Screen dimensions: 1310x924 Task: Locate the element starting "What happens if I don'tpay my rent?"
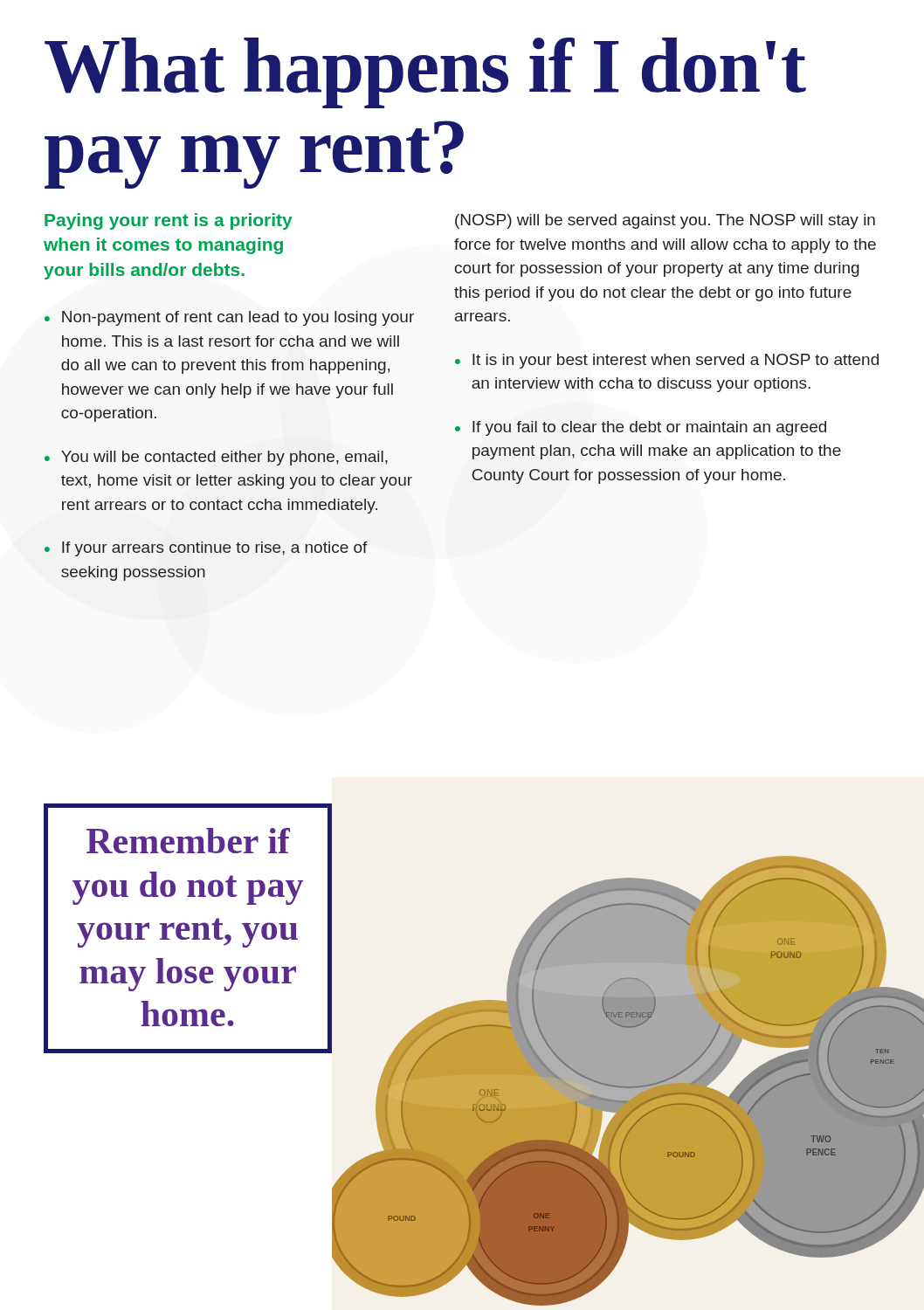coord(462,106)
